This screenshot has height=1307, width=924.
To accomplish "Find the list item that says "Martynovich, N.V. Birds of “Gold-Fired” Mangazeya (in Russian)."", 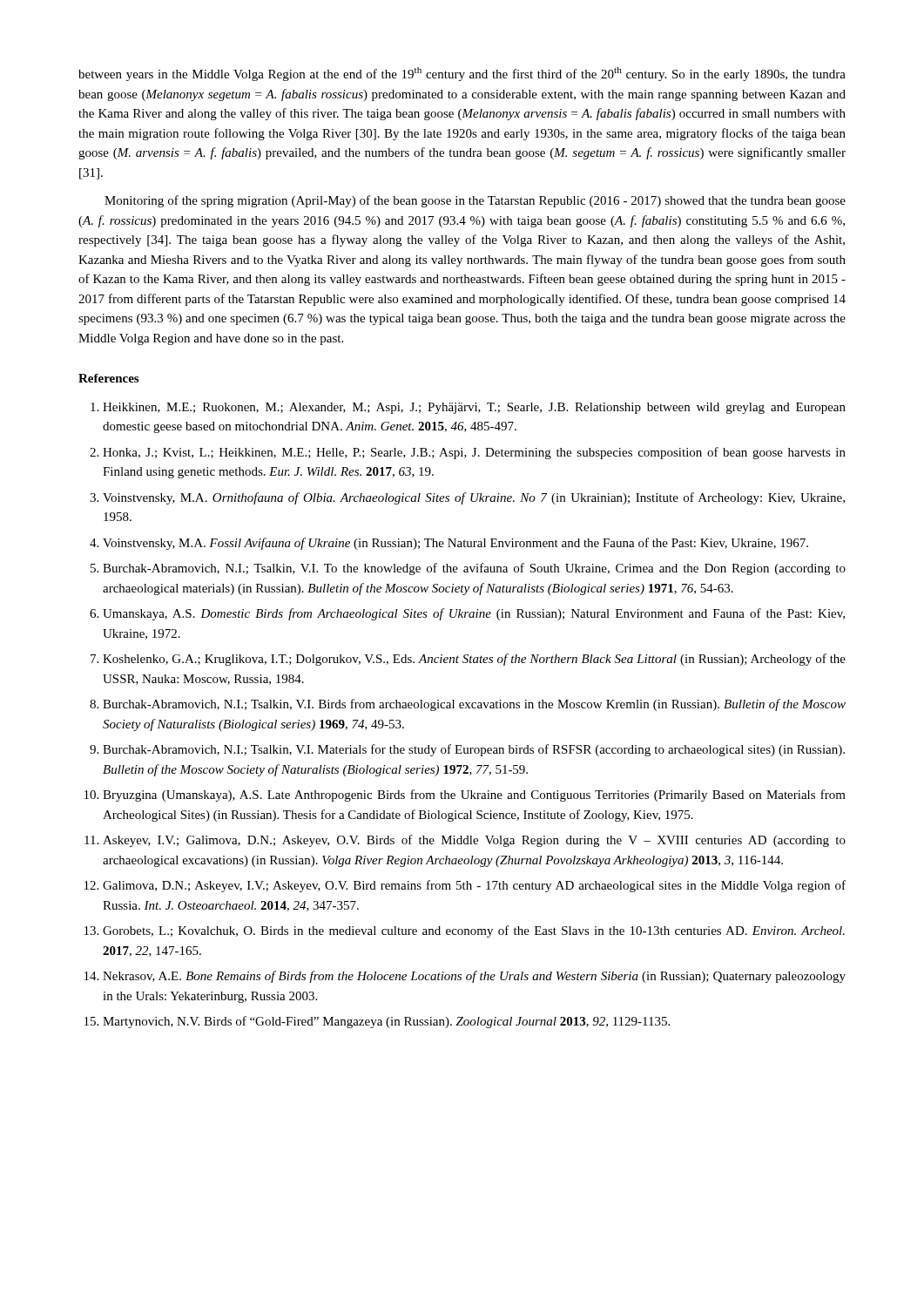I will click(387, 1021).
